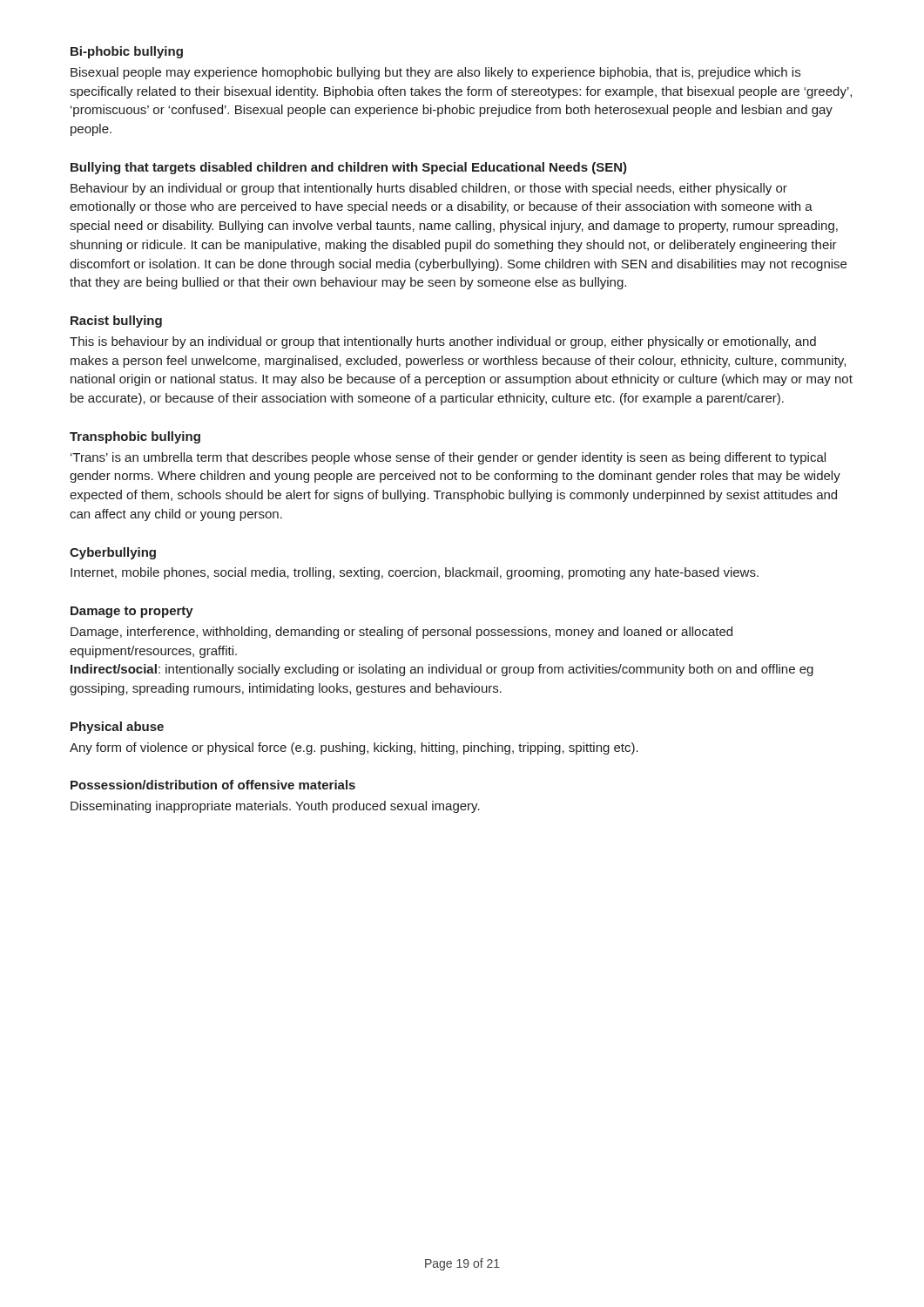
Task: Locate the block of text that opens with "Bisexual people may"
Action: click(461, 100)
